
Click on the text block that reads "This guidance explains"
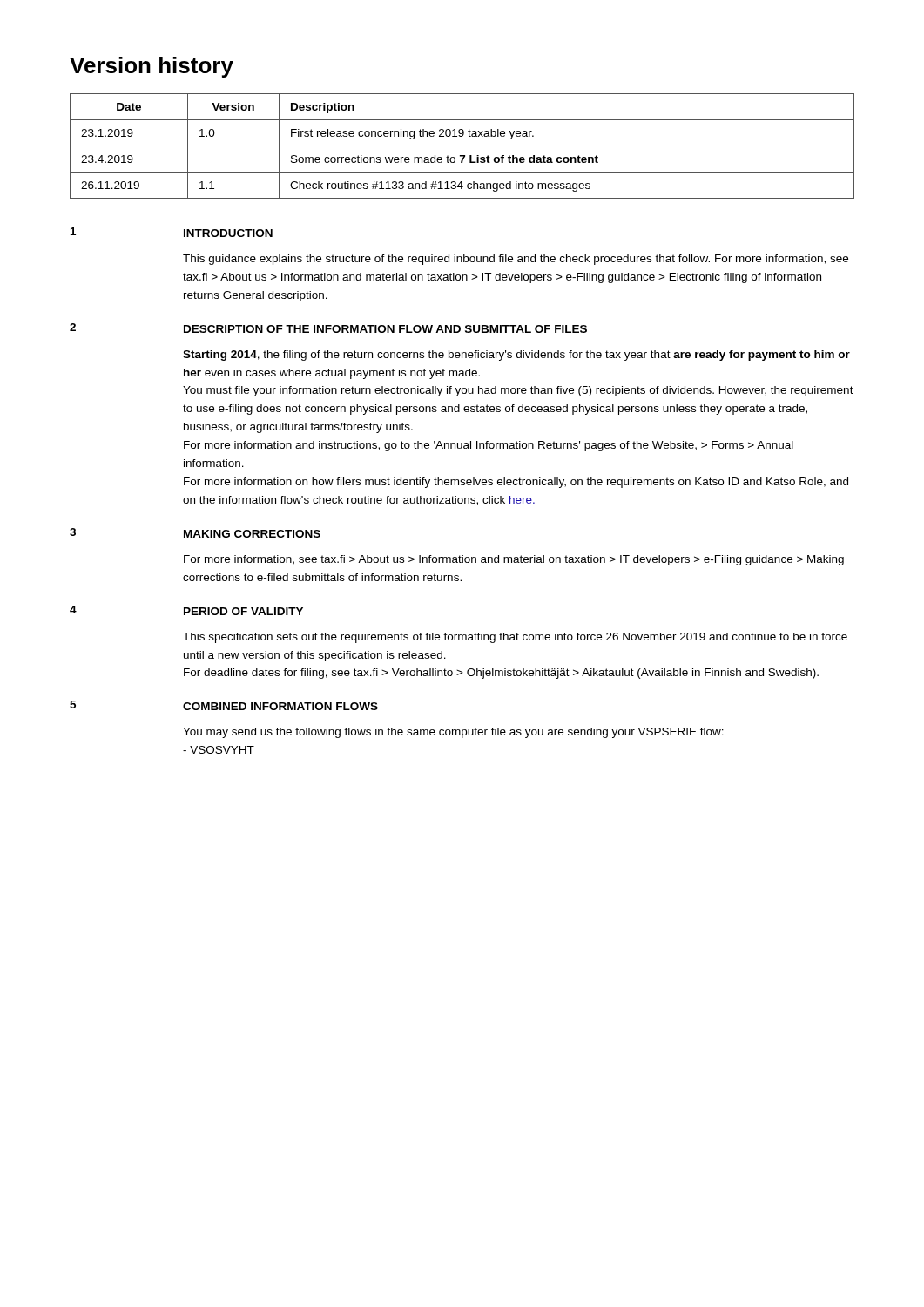click(519, 277)
